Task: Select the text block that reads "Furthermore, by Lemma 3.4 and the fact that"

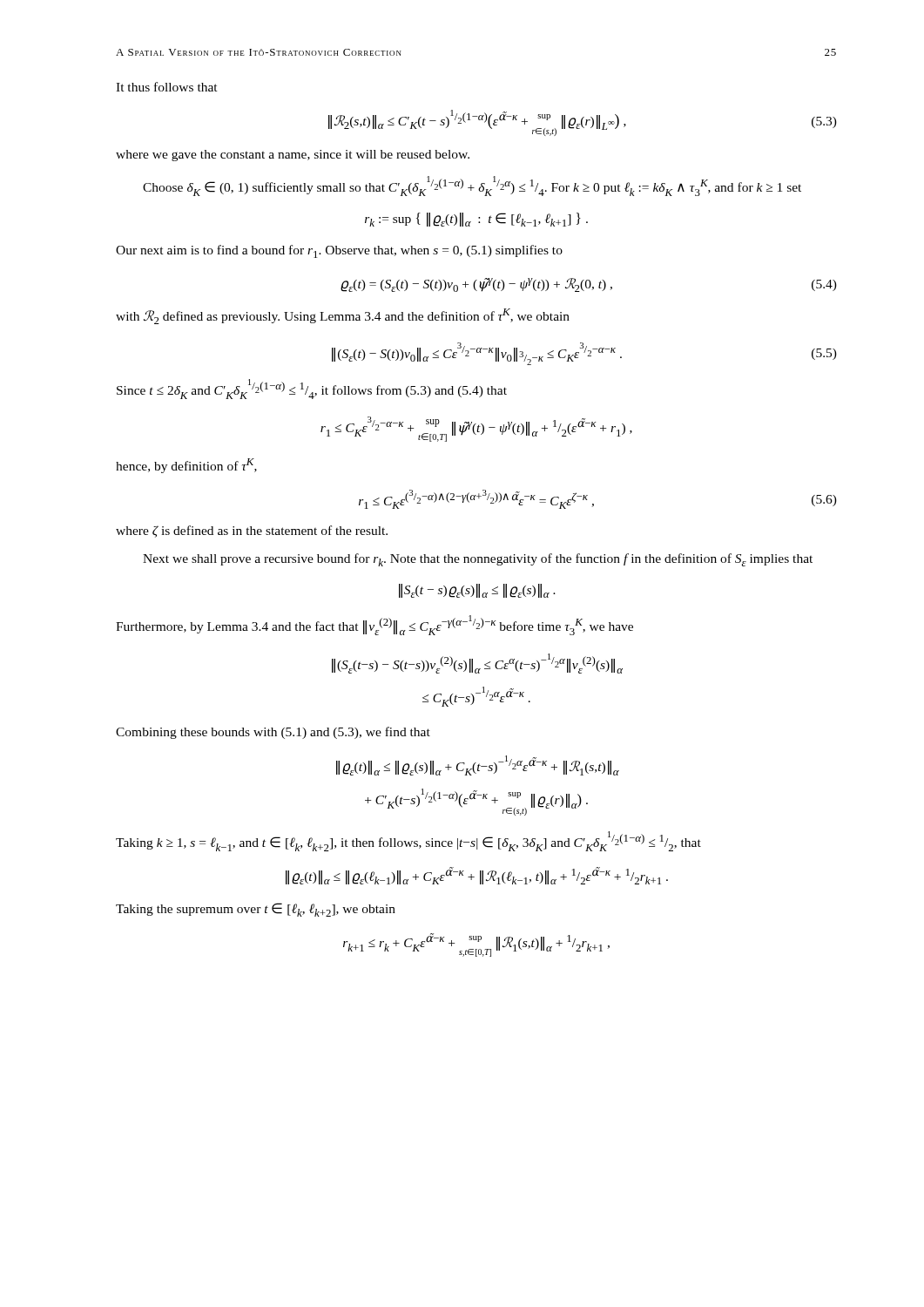Action: [476, 626]
